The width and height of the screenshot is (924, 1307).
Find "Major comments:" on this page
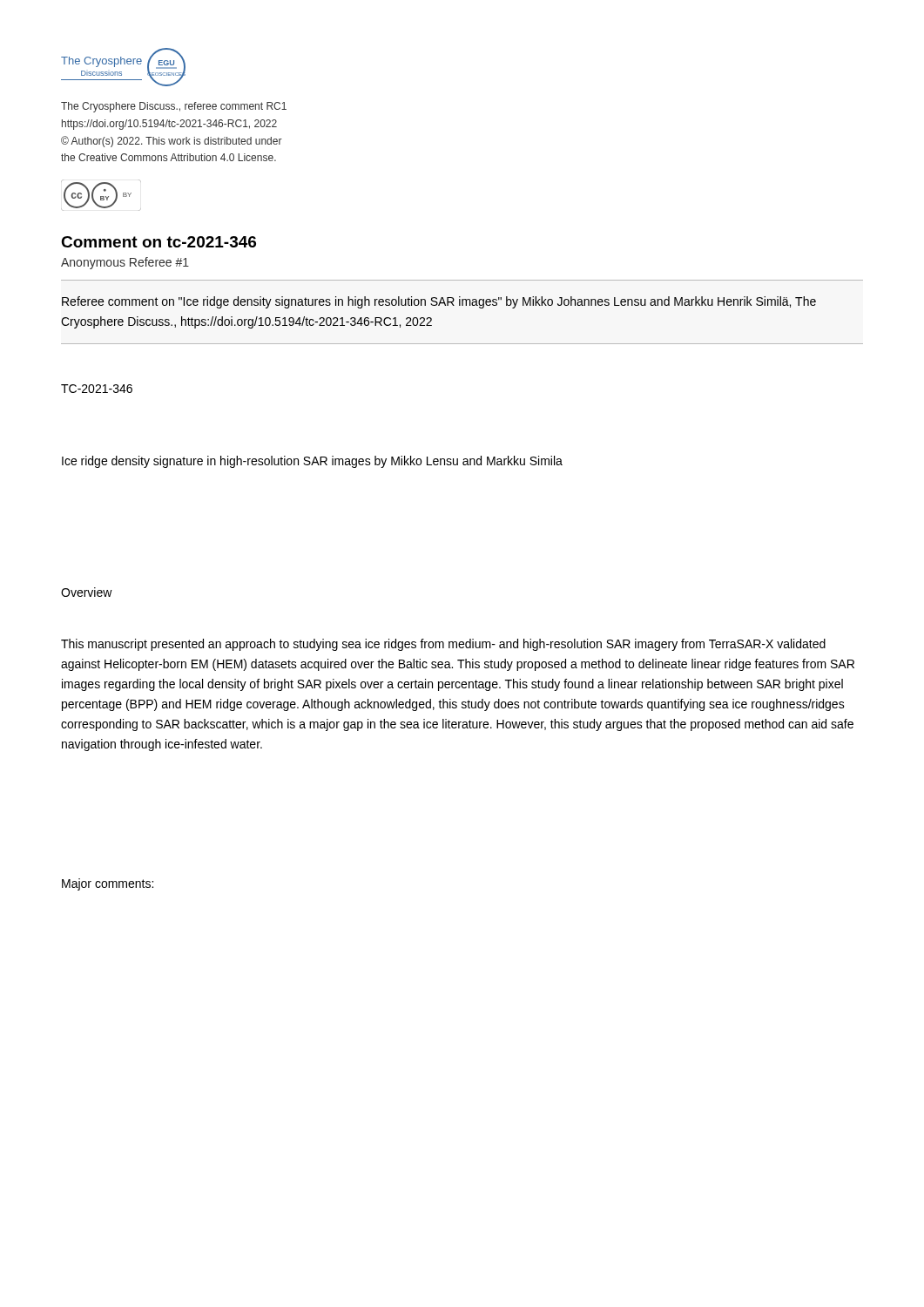pyautogui.click(x=108, y=884)
